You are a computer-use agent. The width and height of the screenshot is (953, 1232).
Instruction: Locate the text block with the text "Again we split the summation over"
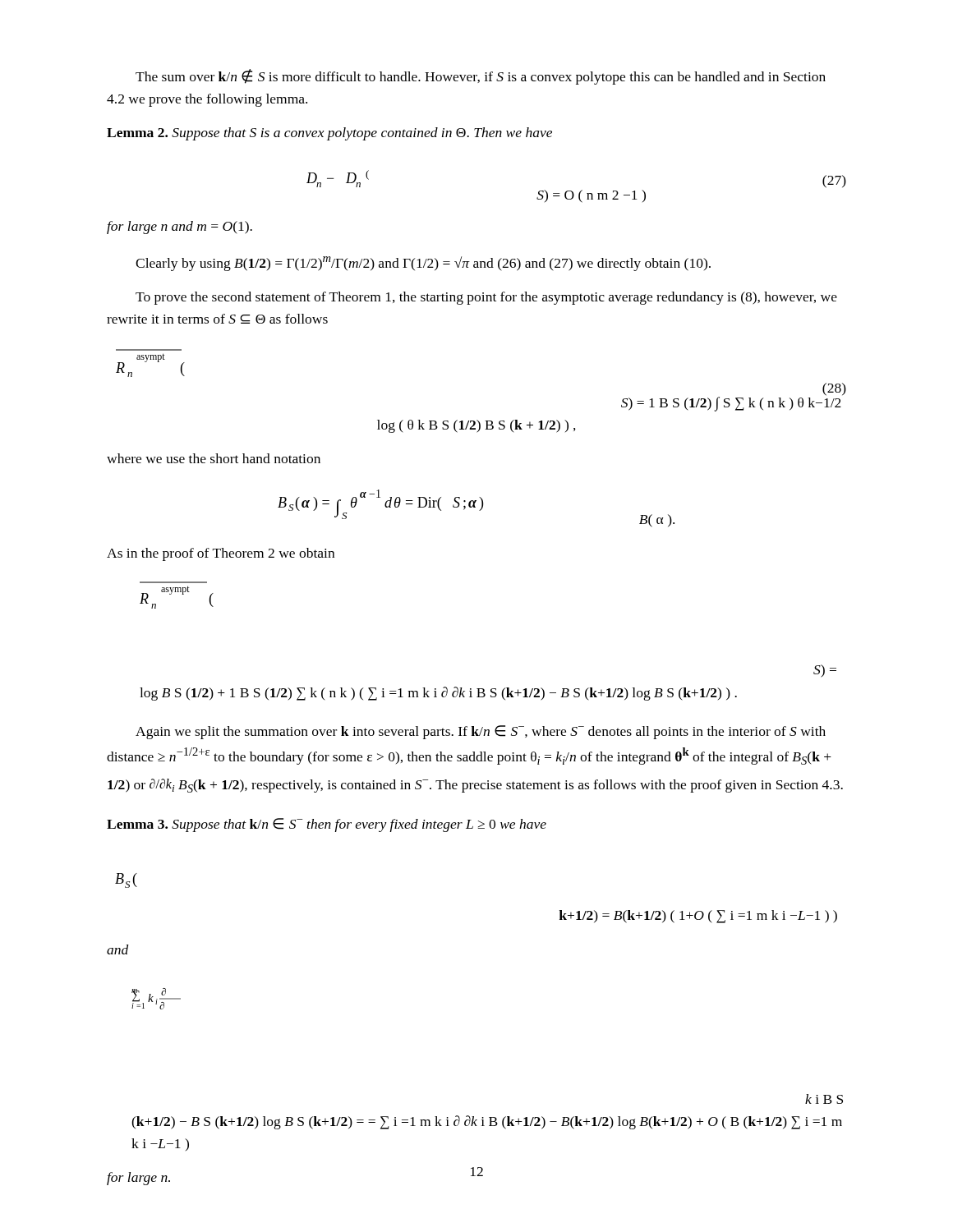476,757
